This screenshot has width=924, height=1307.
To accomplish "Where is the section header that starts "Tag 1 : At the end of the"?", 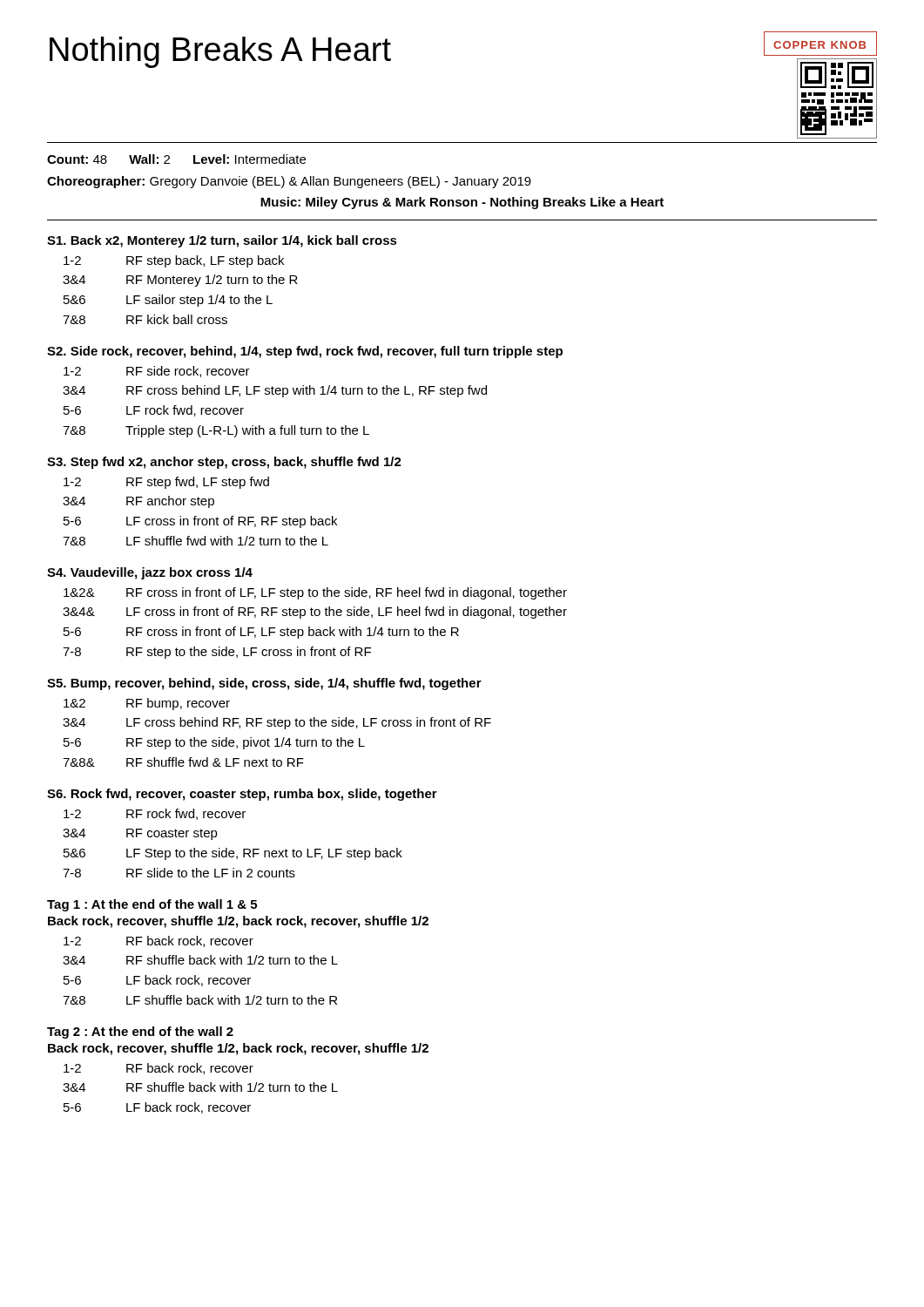I will coord(152,904).
